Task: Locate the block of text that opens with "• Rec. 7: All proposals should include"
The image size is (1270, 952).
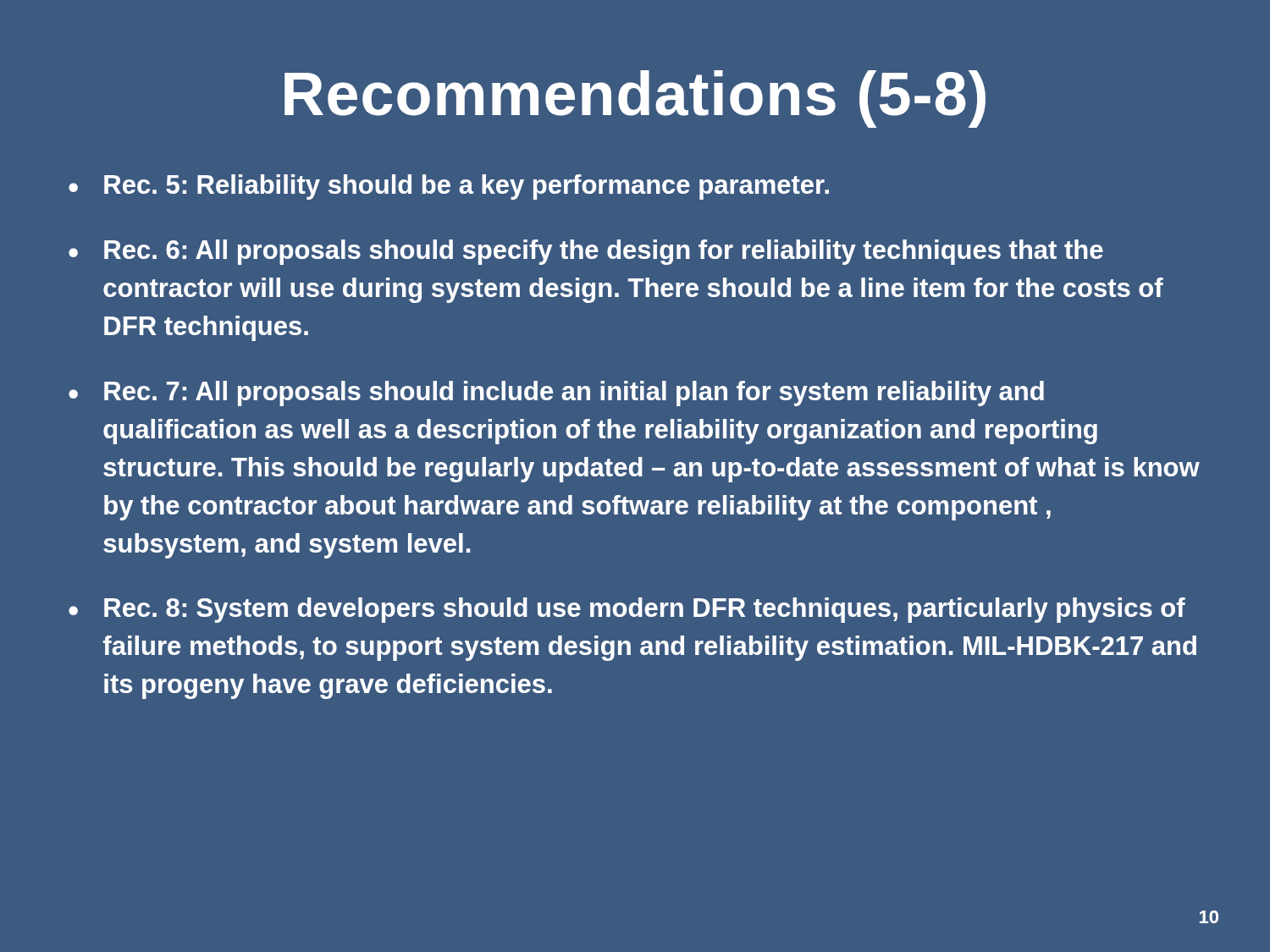Action: click(635, 468)
